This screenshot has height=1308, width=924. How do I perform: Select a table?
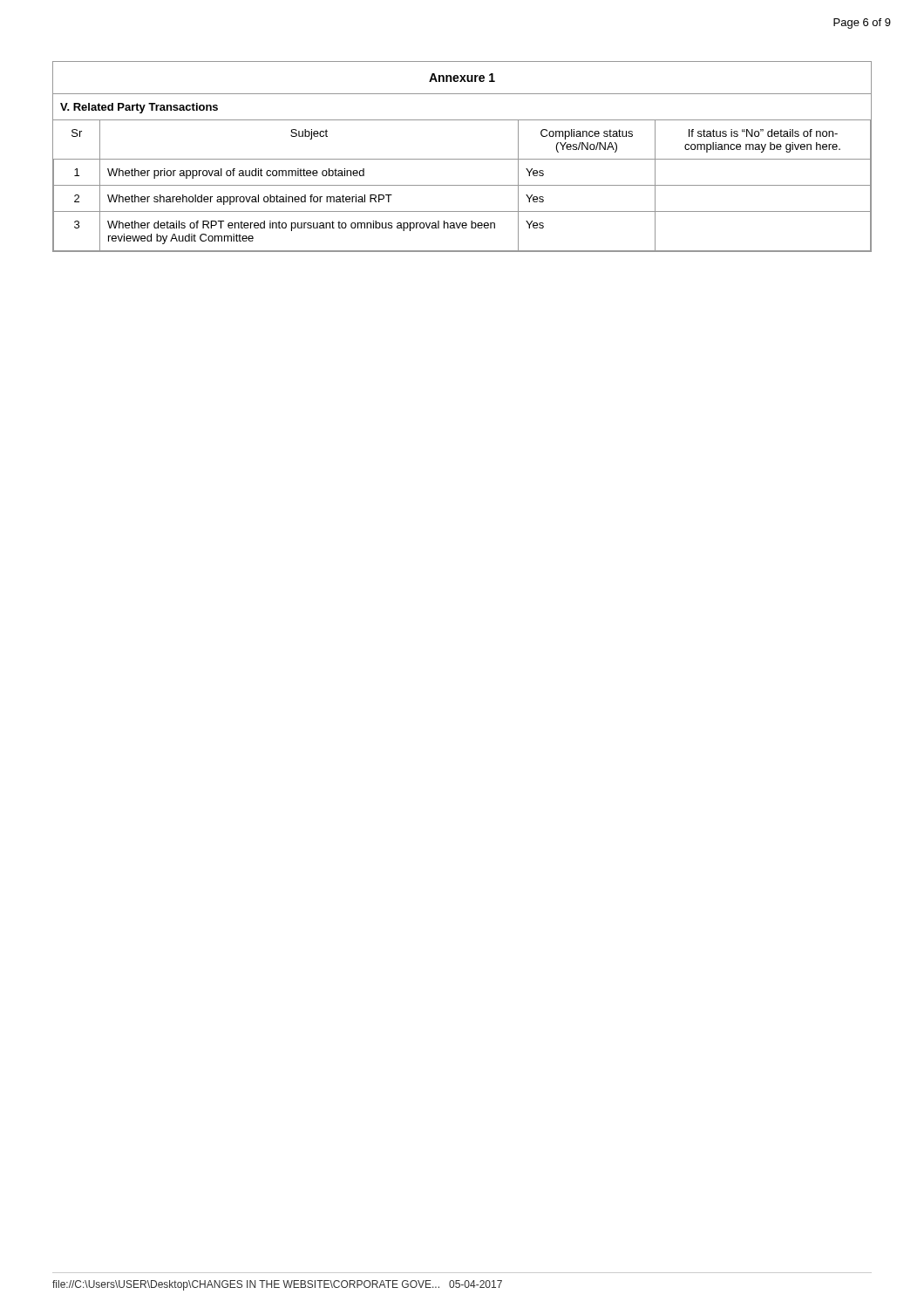point(462,157)
